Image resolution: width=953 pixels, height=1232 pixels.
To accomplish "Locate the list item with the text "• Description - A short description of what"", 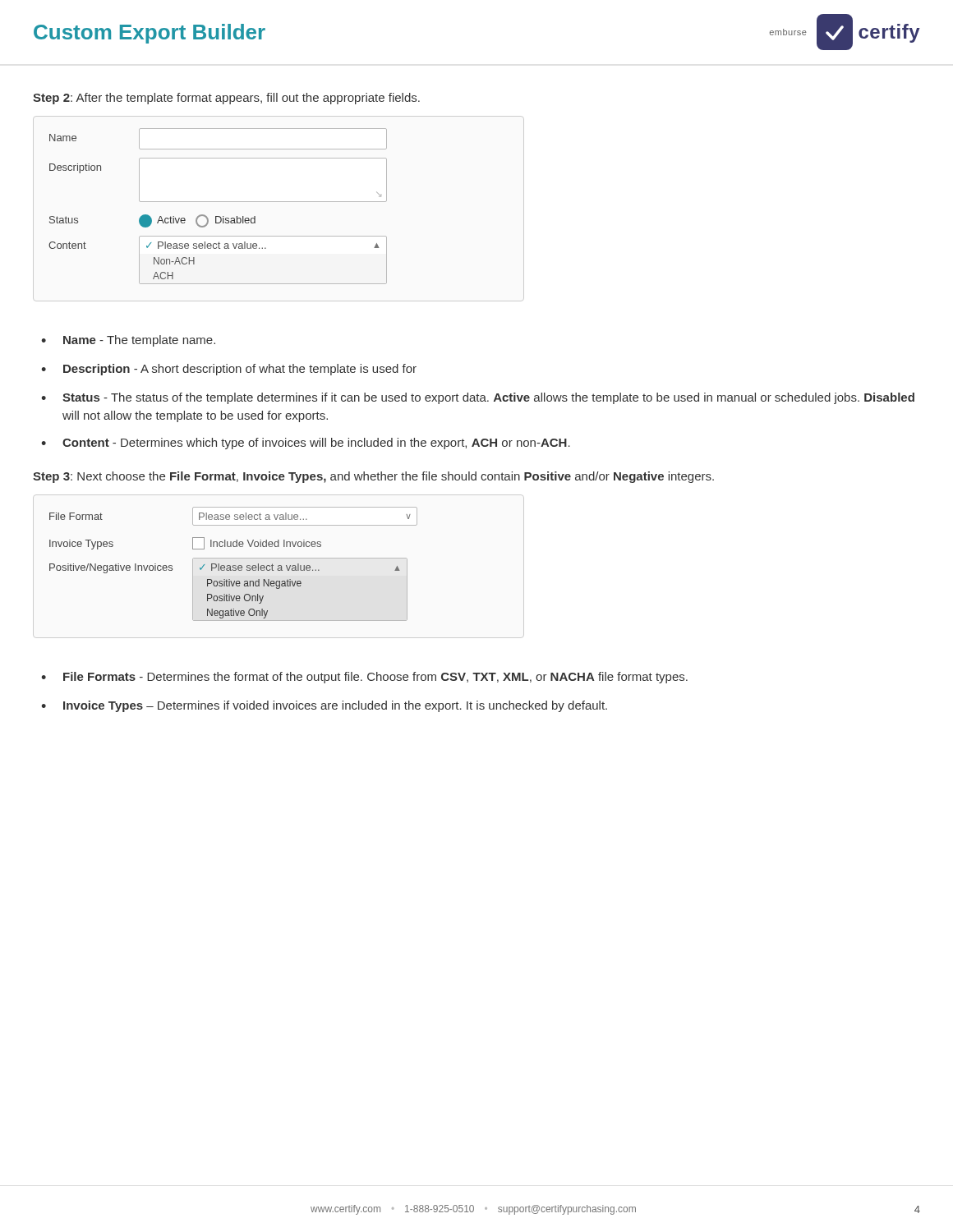I will pos(229,370).
